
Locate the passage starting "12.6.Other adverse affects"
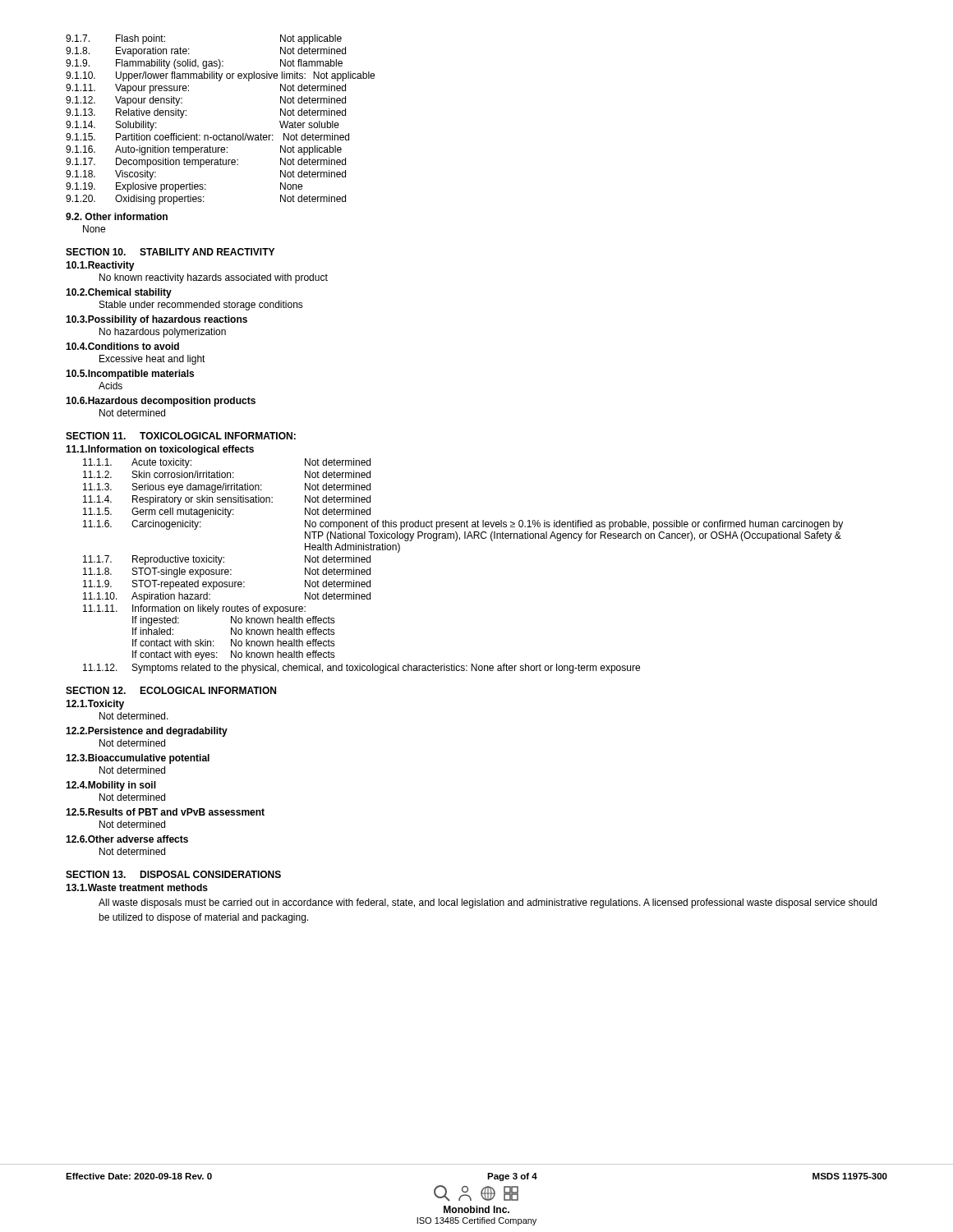(x=127, y=839)
